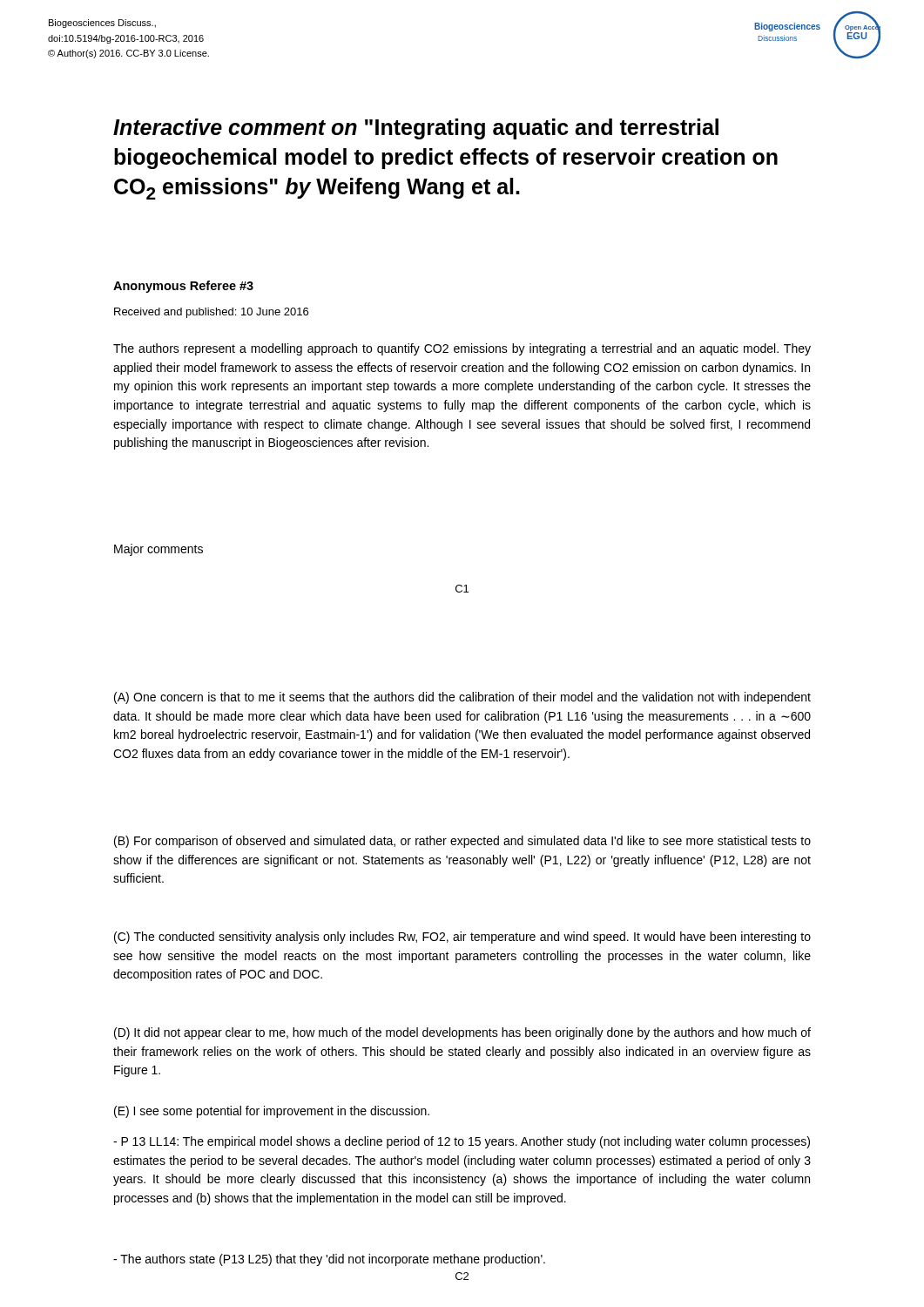Locate the block of text that opens with "(A) One concern is that to me it"
The width and height of the screenshot is (924, 1307).
pyautogui.click(x=462, y=725)
